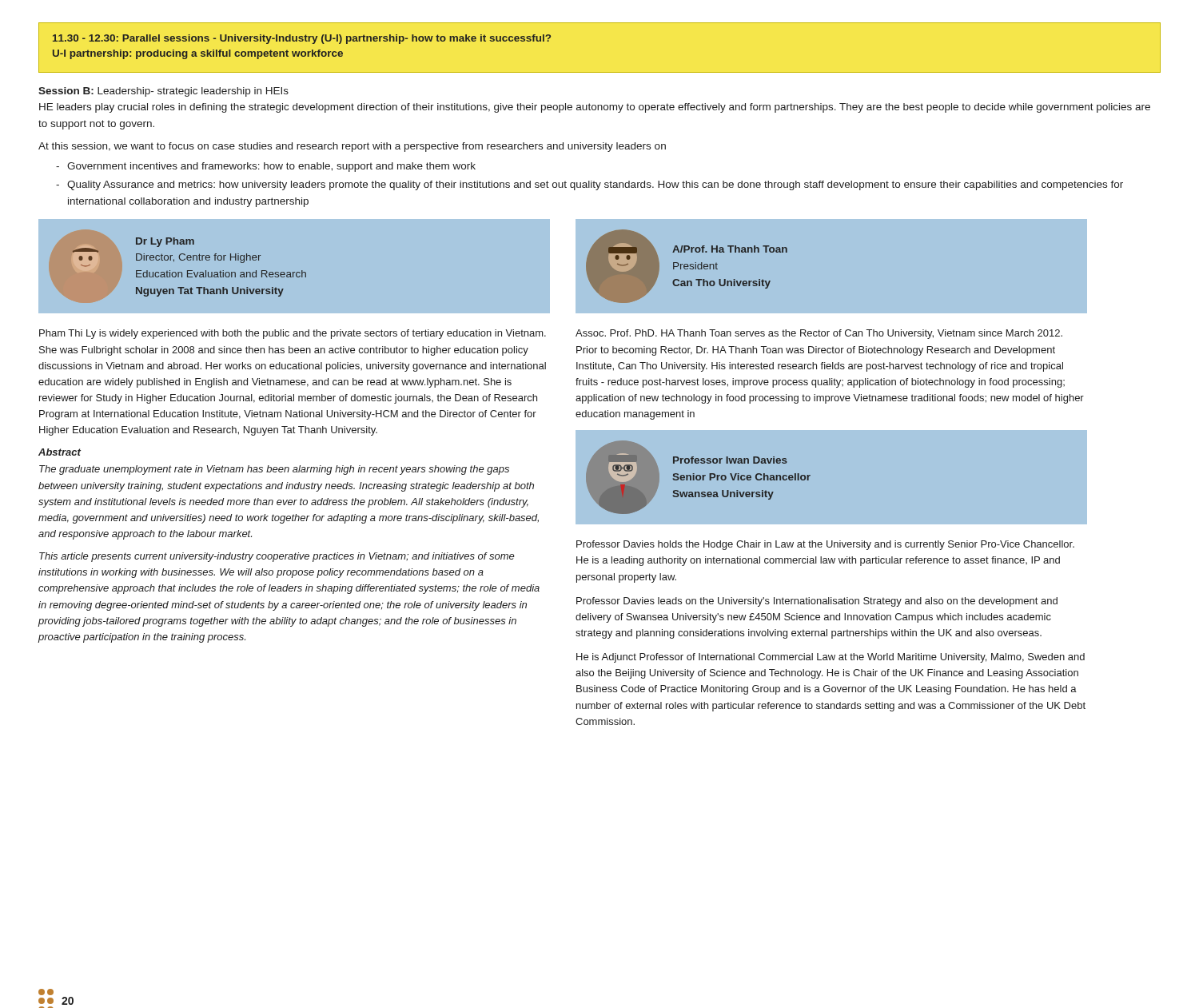This screenshot has height=1008, width=1199.
Task: Find the block on this page that starts "-Quality Assurance and"
Action: tap(590, 192)
